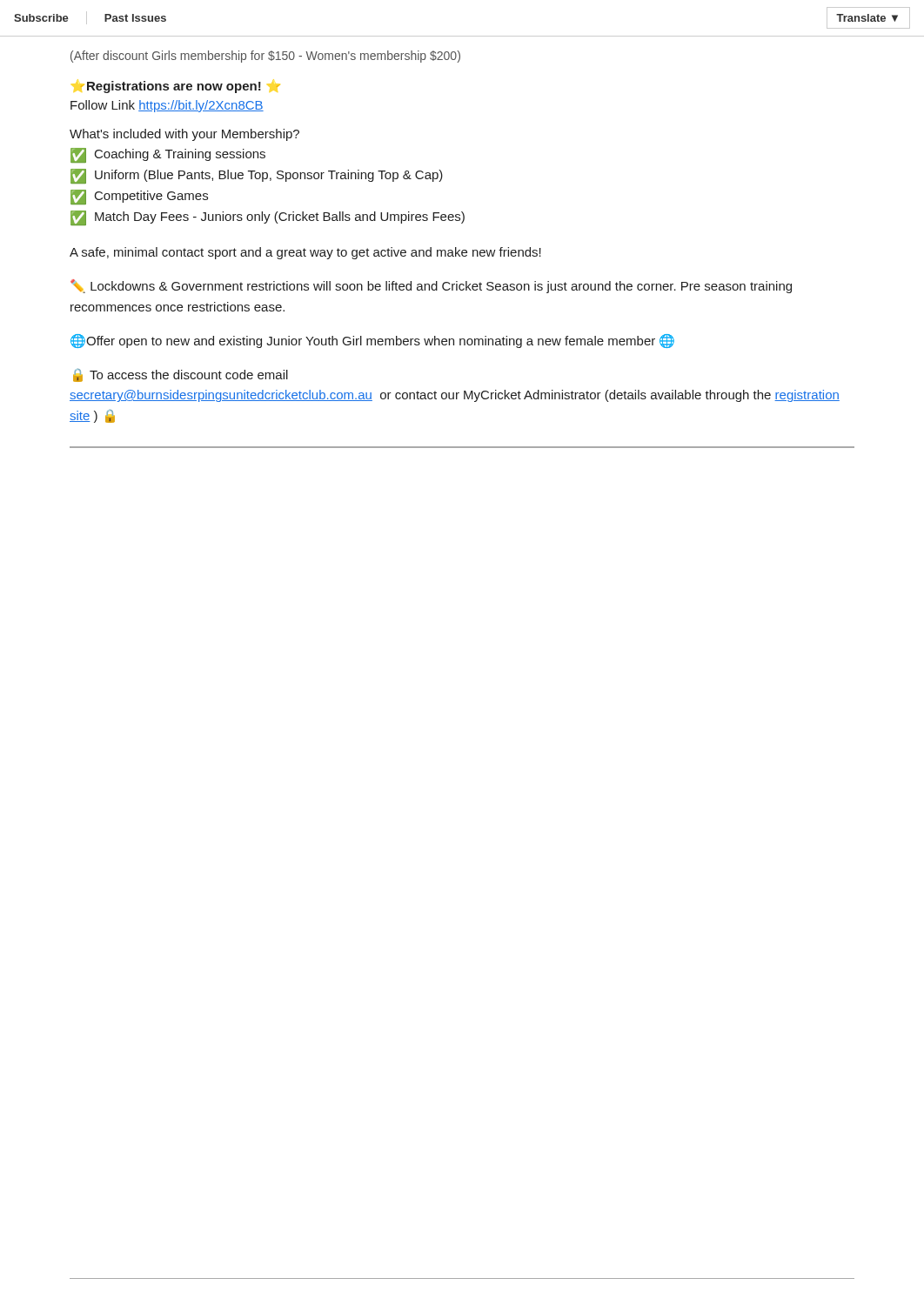Viewport: 924px width, 1305px height.
Task: Find "Follow Link https://bit.ly/2Xcn8CB" on this page
Action: pyautogui.click(x=166, y=105)
